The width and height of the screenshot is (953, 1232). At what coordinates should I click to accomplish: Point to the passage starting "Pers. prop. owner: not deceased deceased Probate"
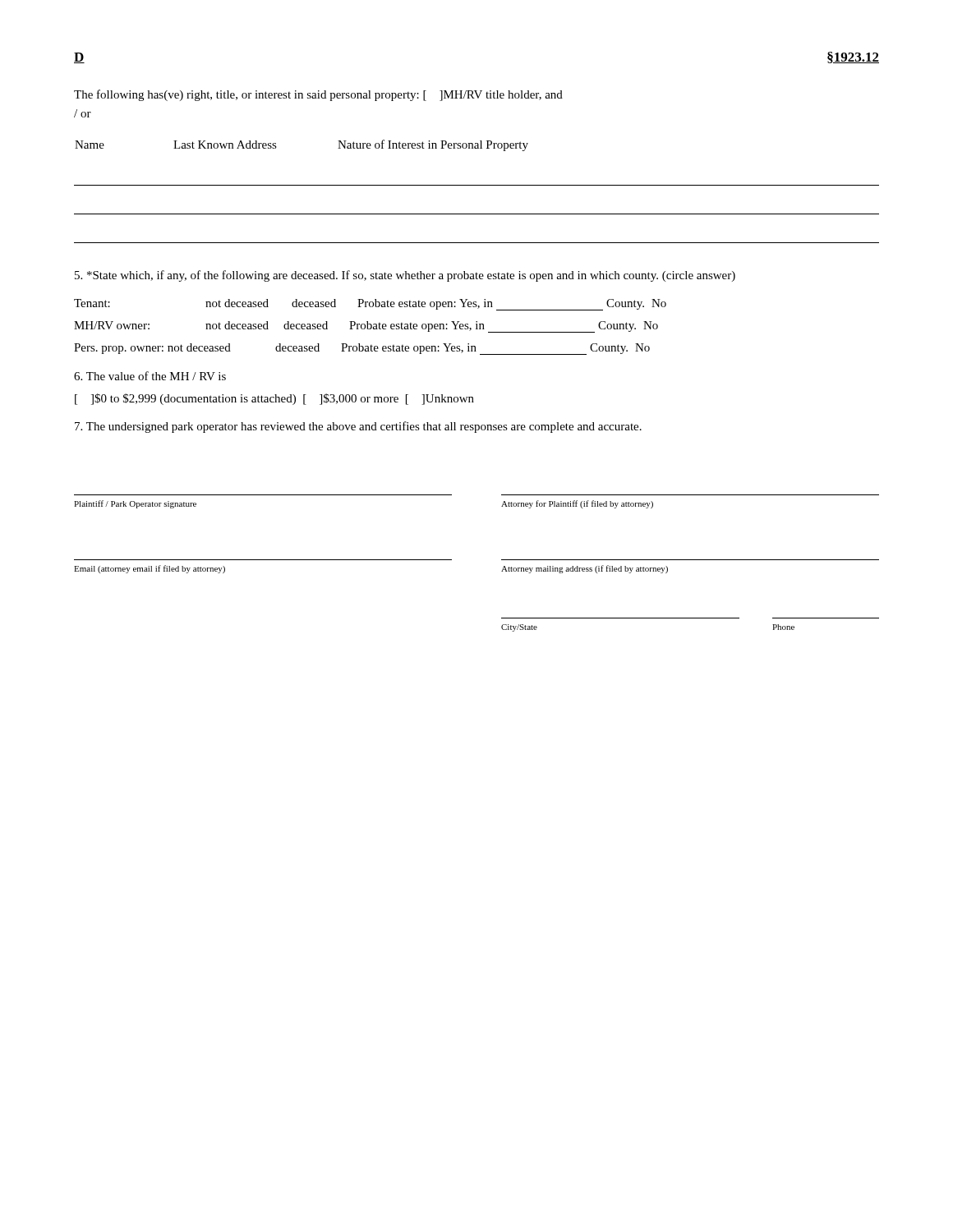(476, 347)
